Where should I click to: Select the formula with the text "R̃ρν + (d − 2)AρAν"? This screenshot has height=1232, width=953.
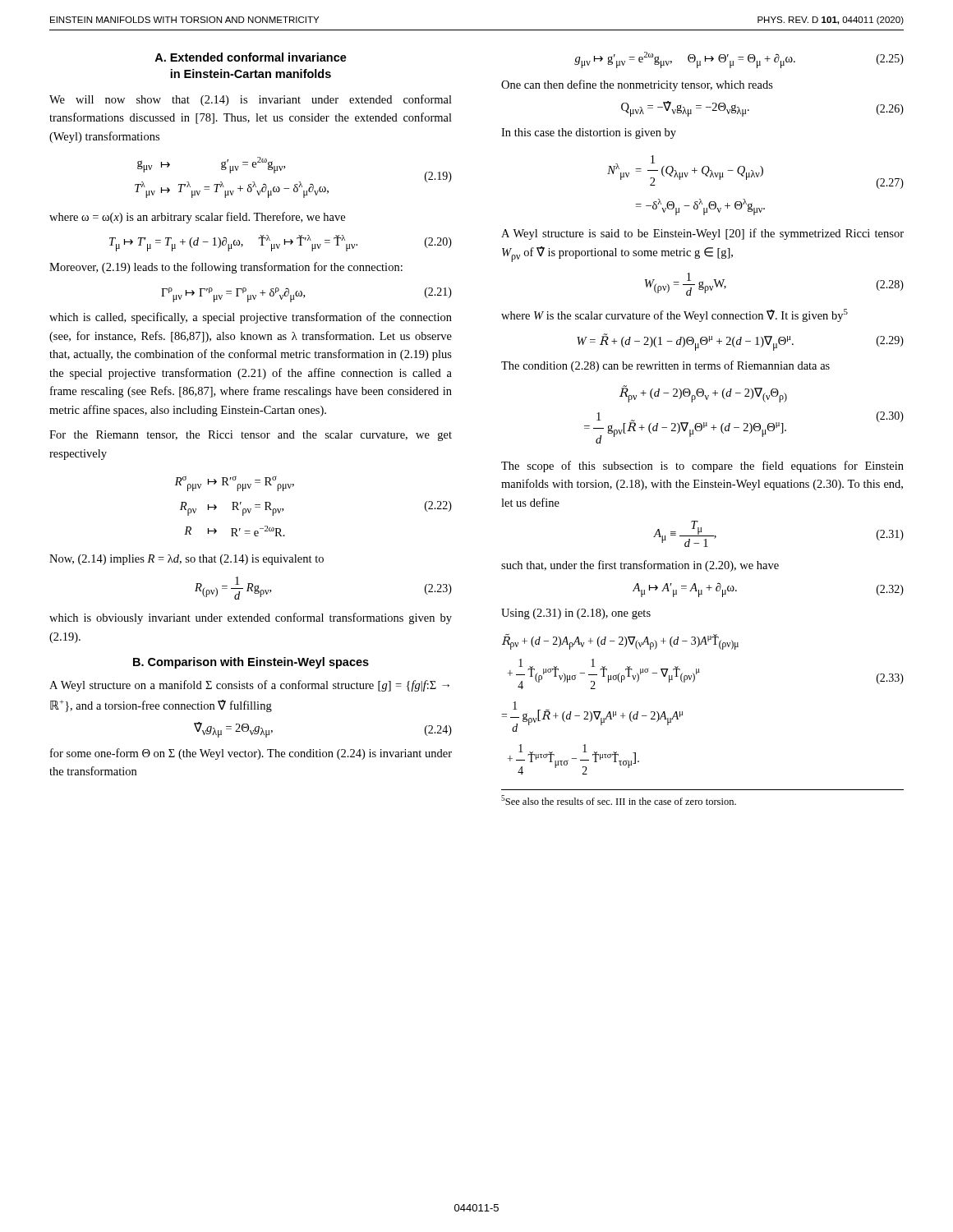click(620, 642)
